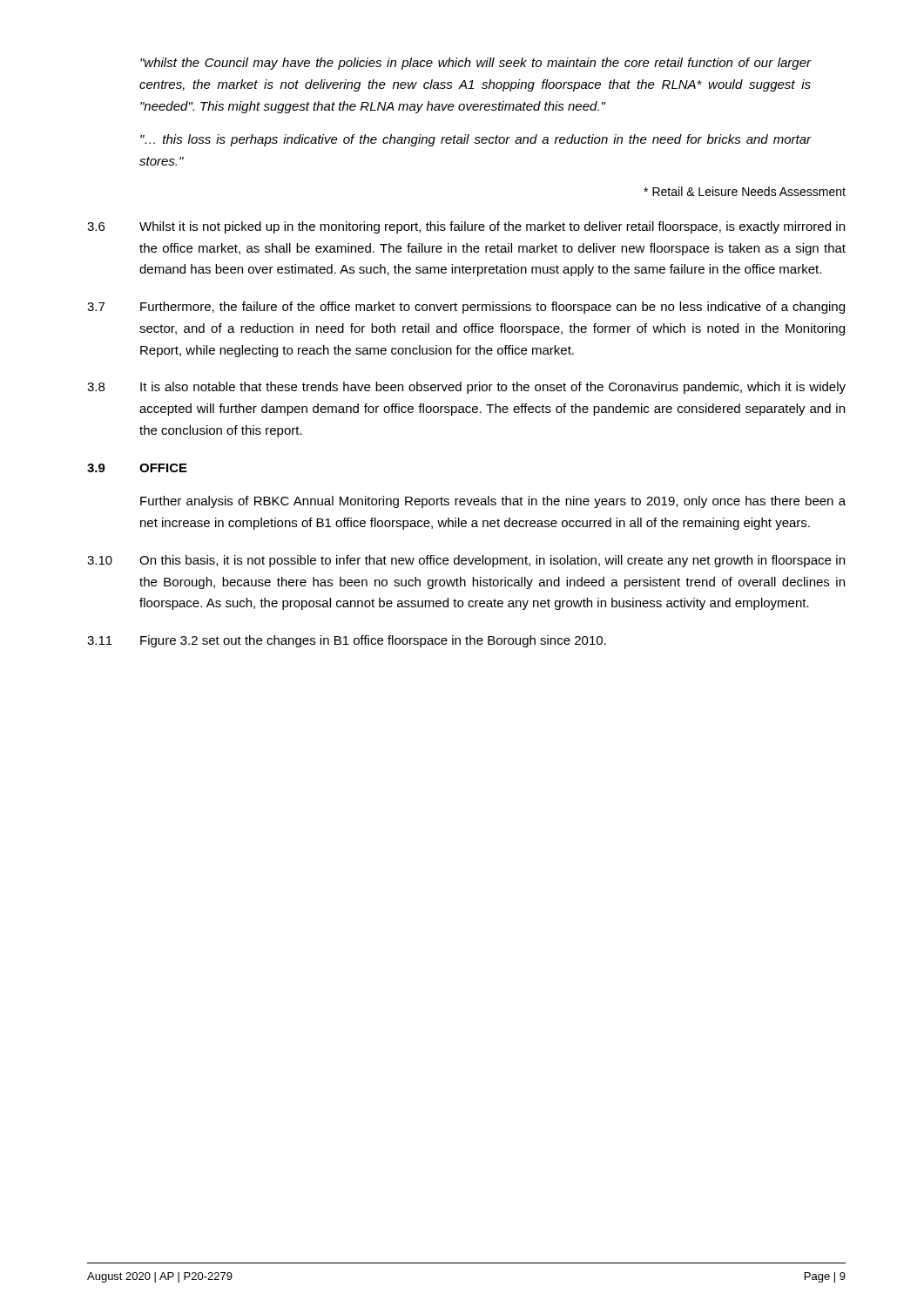Point to the block beginning "8 It is also notable that"

466,409
